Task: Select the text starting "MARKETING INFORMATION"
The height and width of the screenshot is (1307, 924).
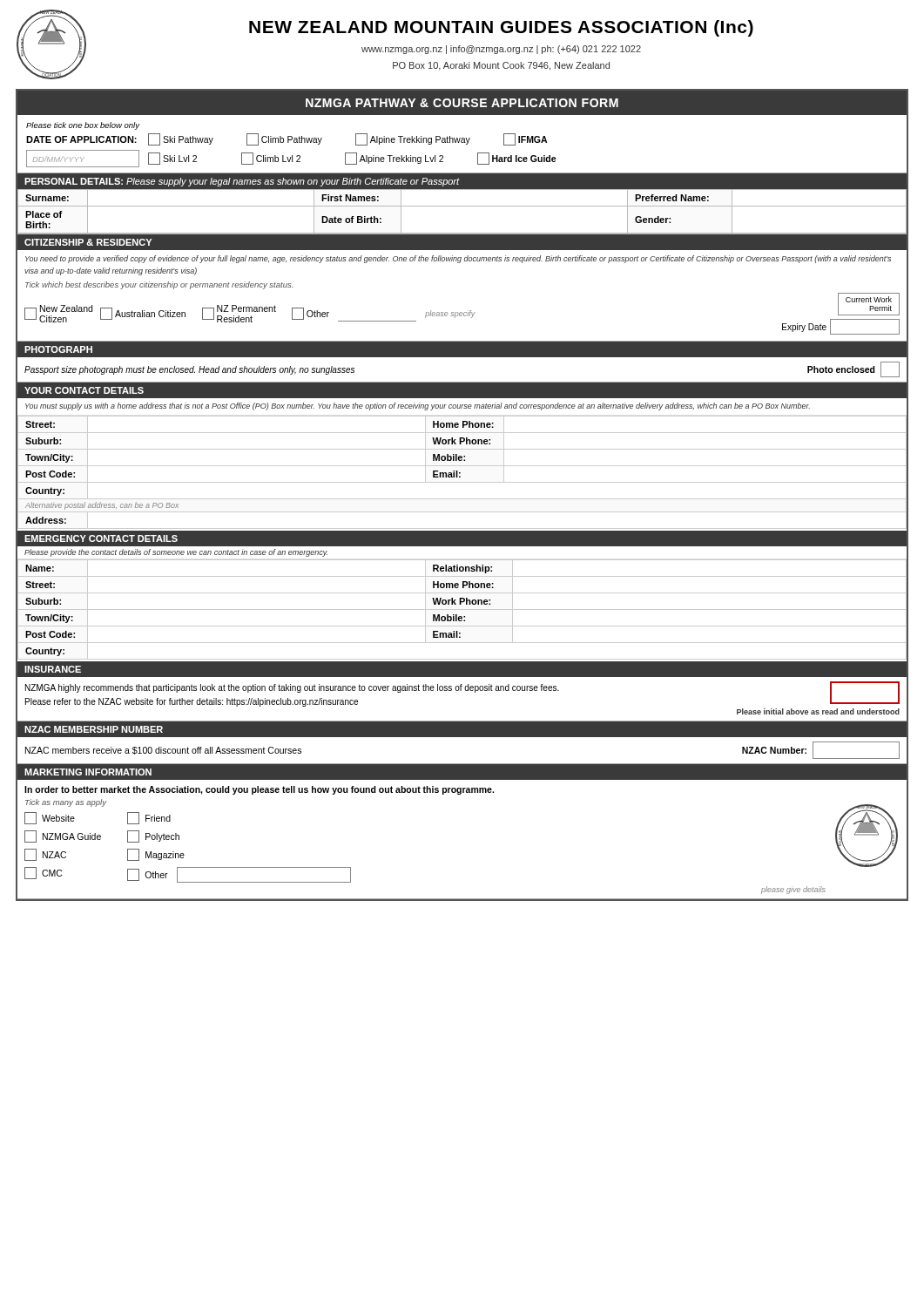Action: pos(88,772)
